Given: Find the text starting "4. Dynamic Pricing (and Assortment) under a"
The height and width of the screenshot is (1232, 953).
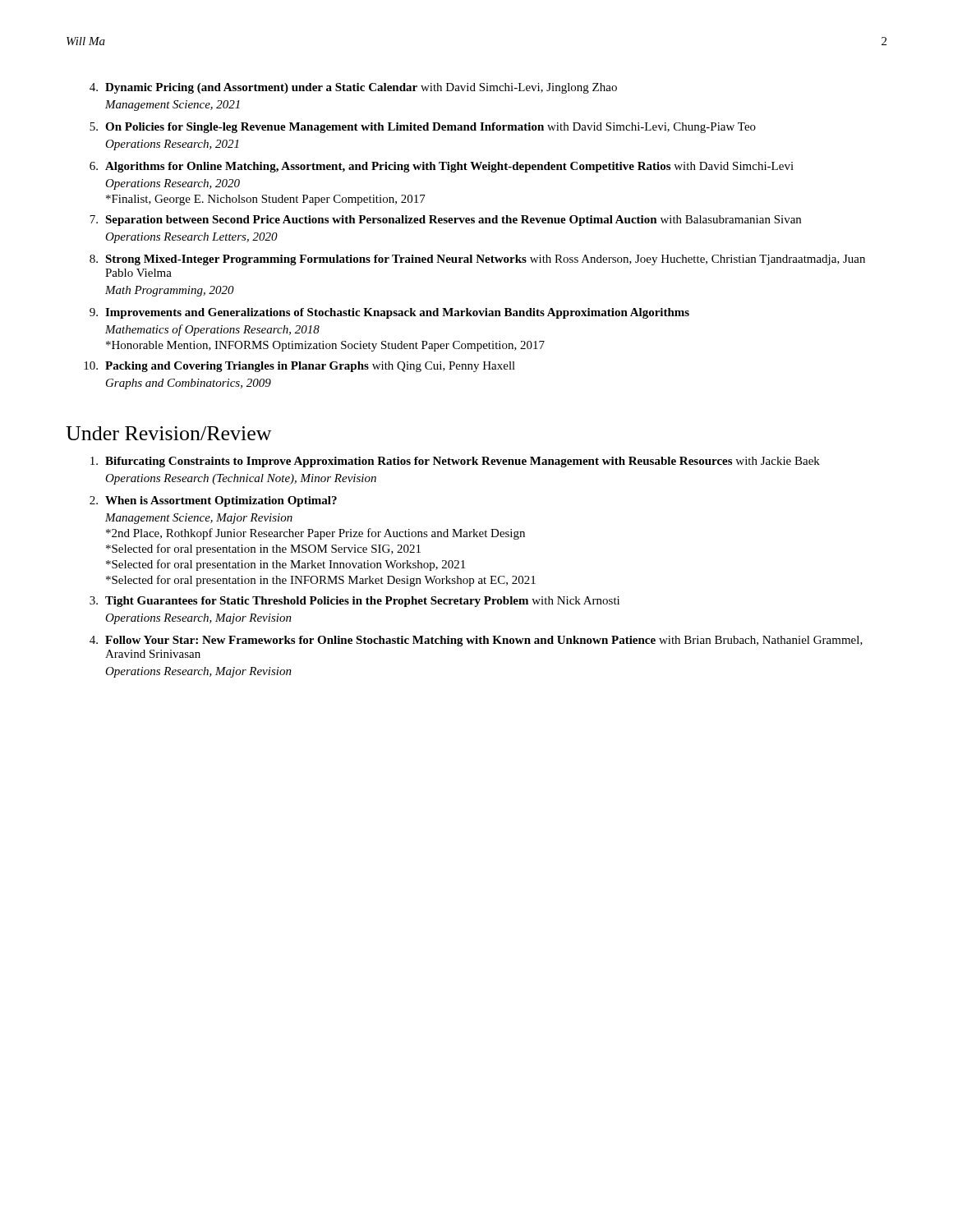Looking at the screenshot, I should pyautogui.click(x=476, y=97).
